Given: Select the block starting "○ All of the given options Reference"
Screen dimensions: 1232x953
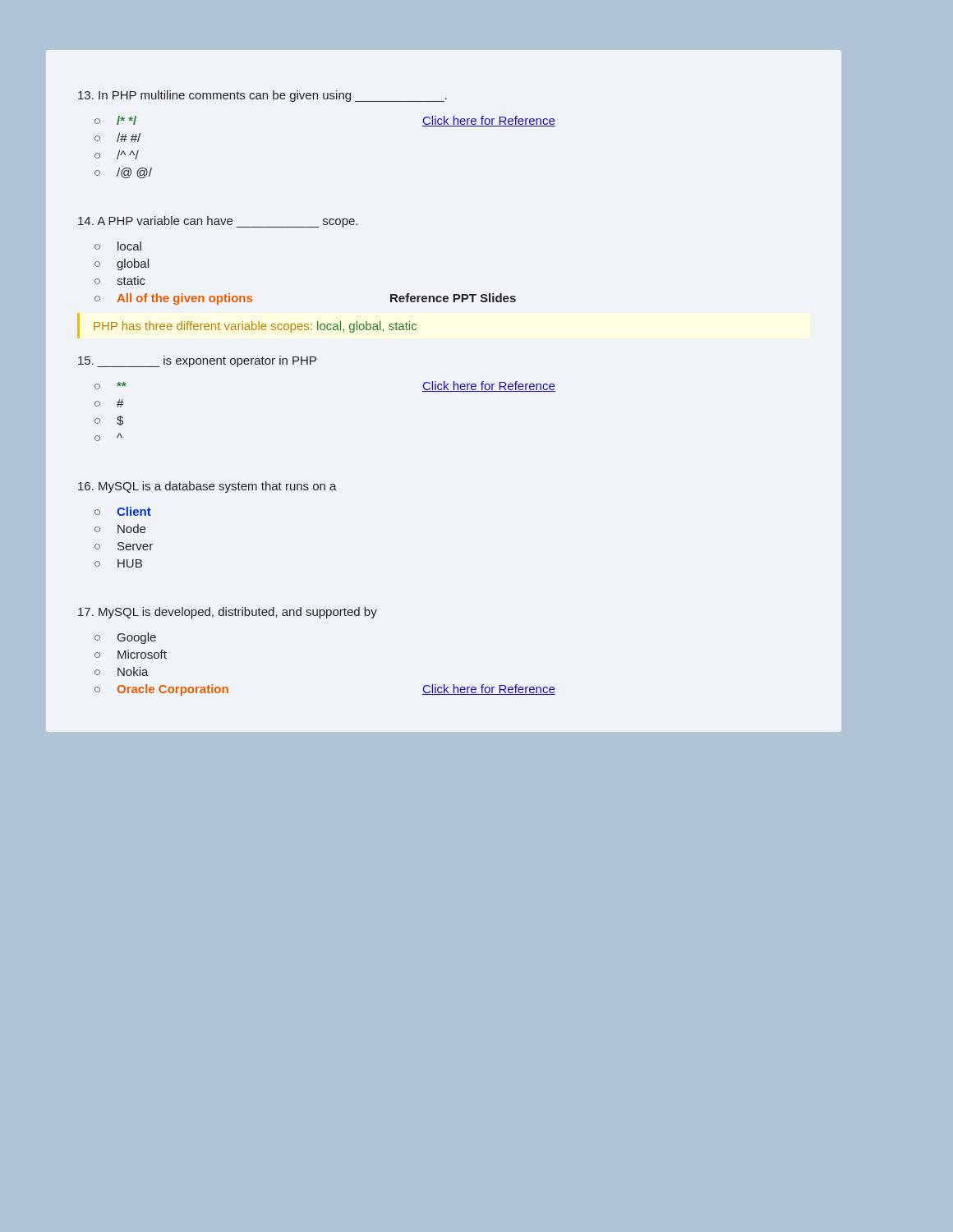Looking at the screenshot, I should 444,298.
